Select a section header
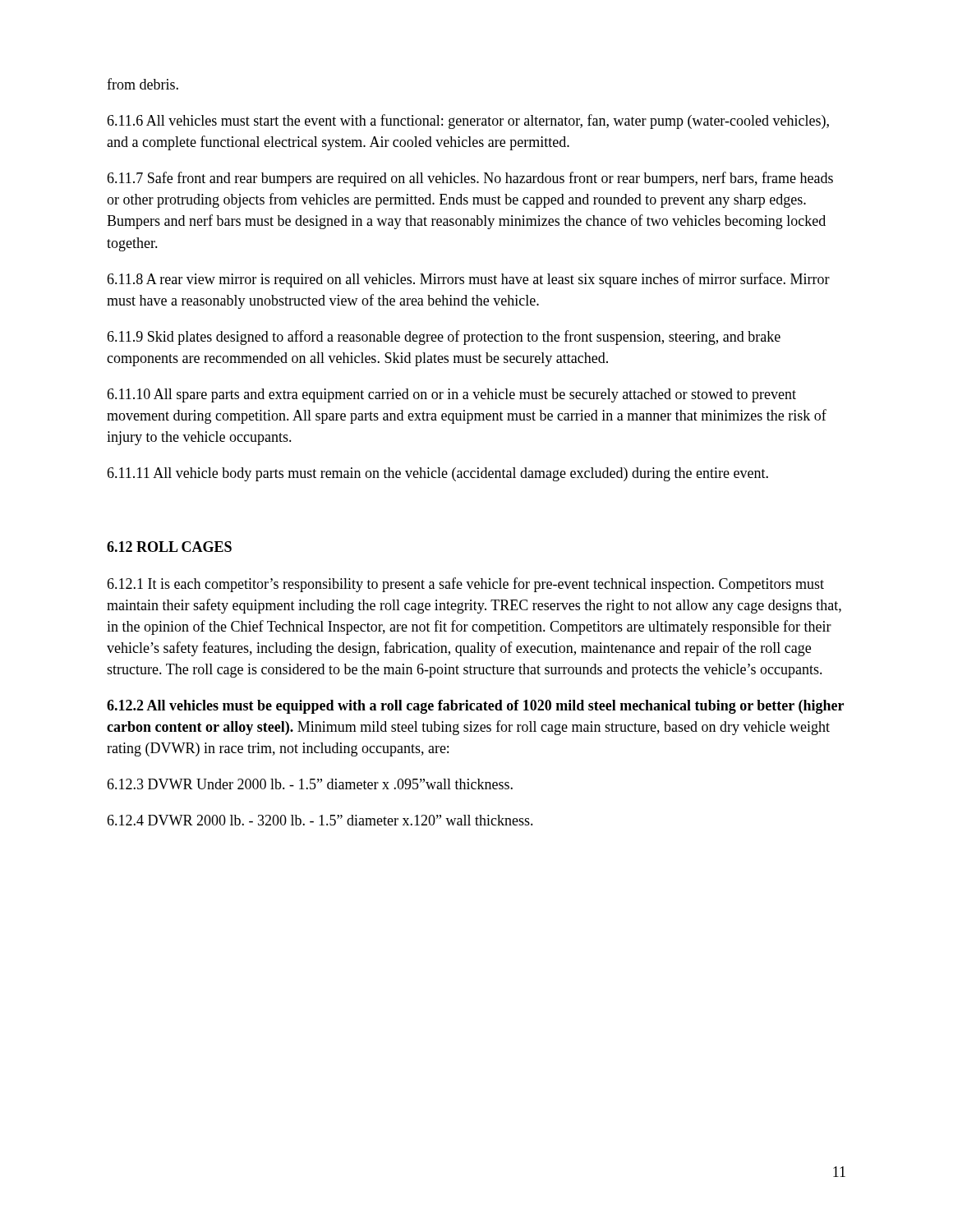The height and width of the screenshot is (1232, 953). [169, 547]
